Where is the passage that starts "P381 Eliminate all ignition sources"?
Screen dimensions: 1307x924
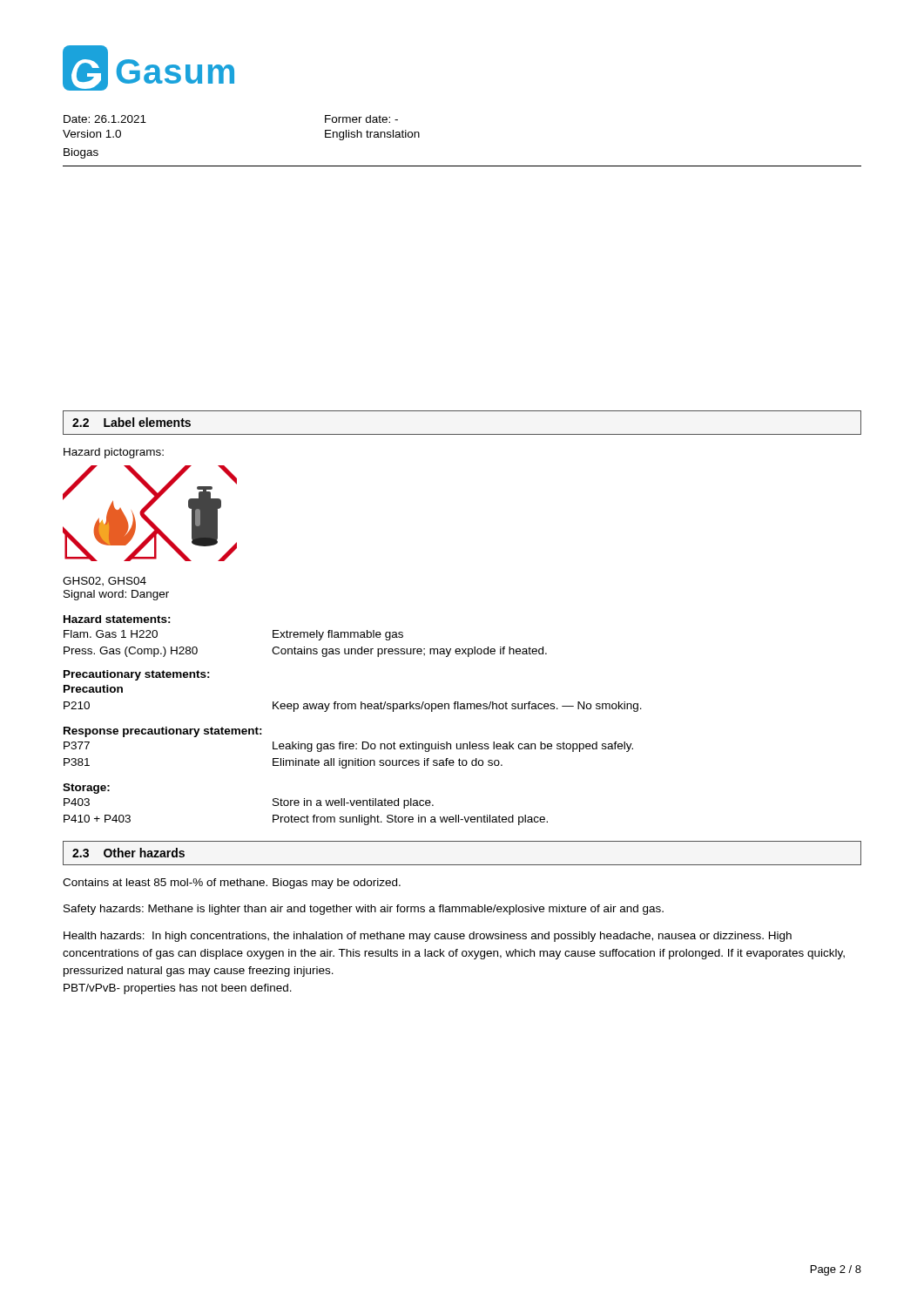tap(462, 762)
